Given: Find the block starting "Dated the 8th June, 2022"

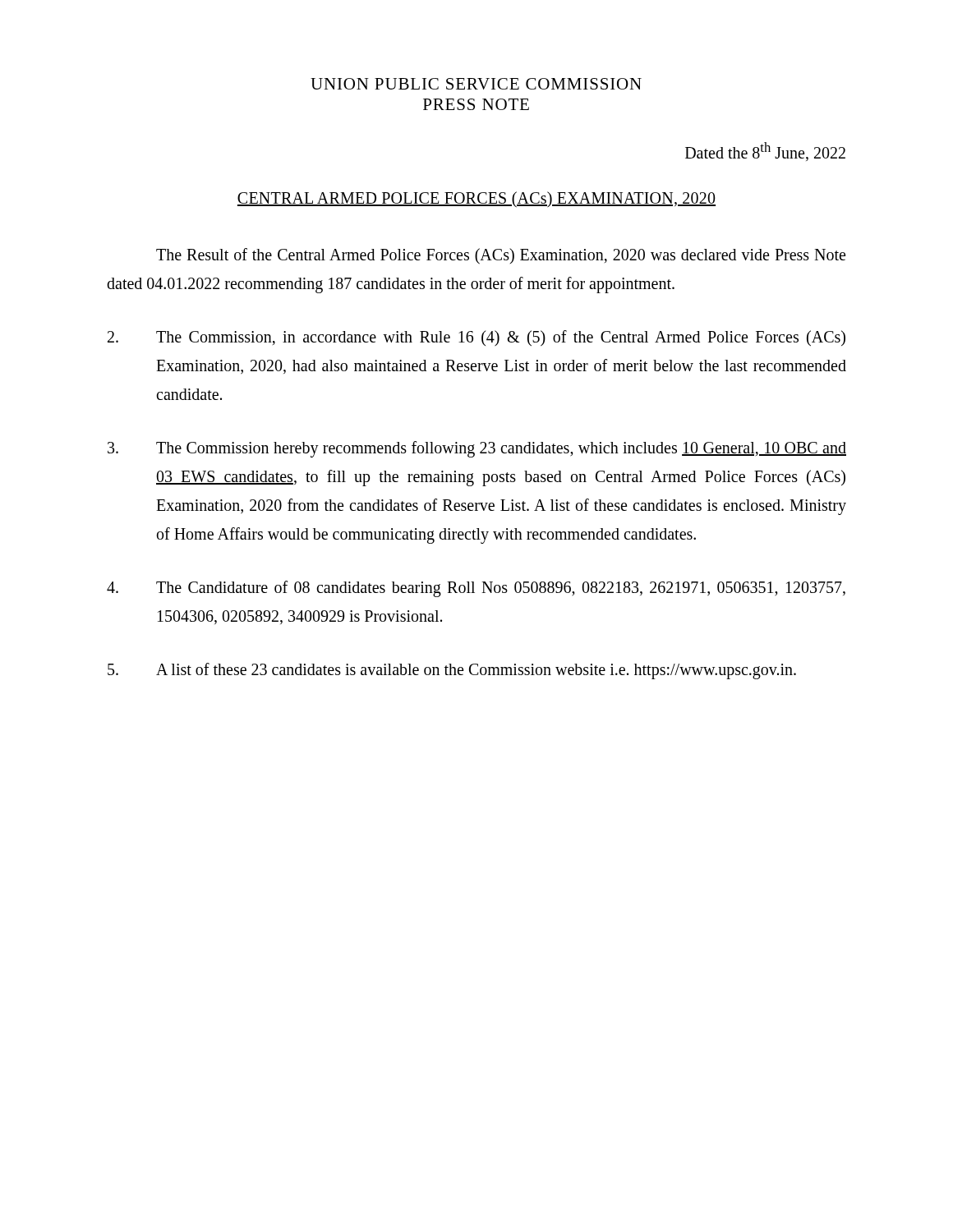Looking at the screenshot, I should pyautogui.click(x=765, y=151).
